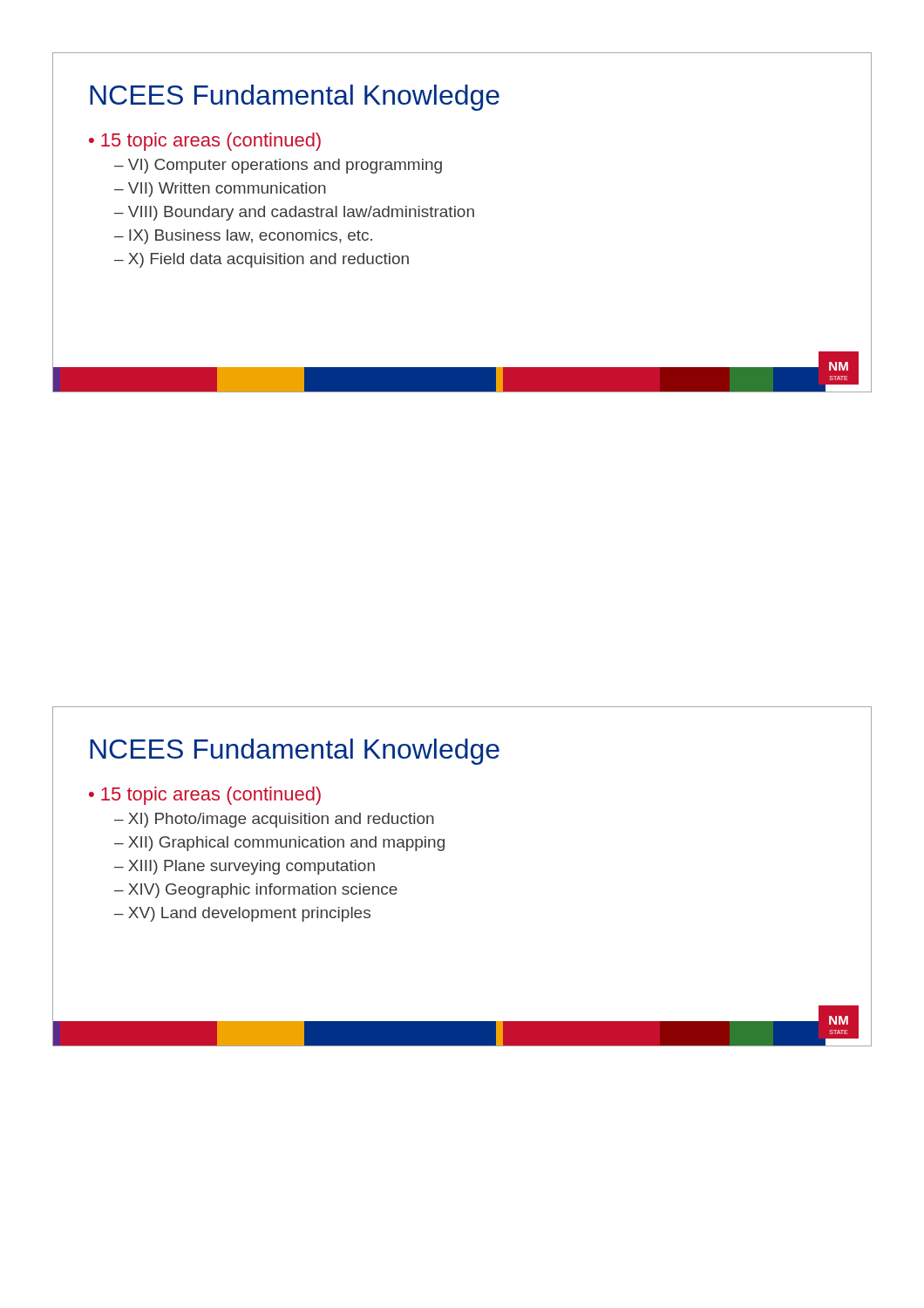Click on the text starting "VI) Computer operations and programming"
924x1308 pixels.
coord(285,164)
